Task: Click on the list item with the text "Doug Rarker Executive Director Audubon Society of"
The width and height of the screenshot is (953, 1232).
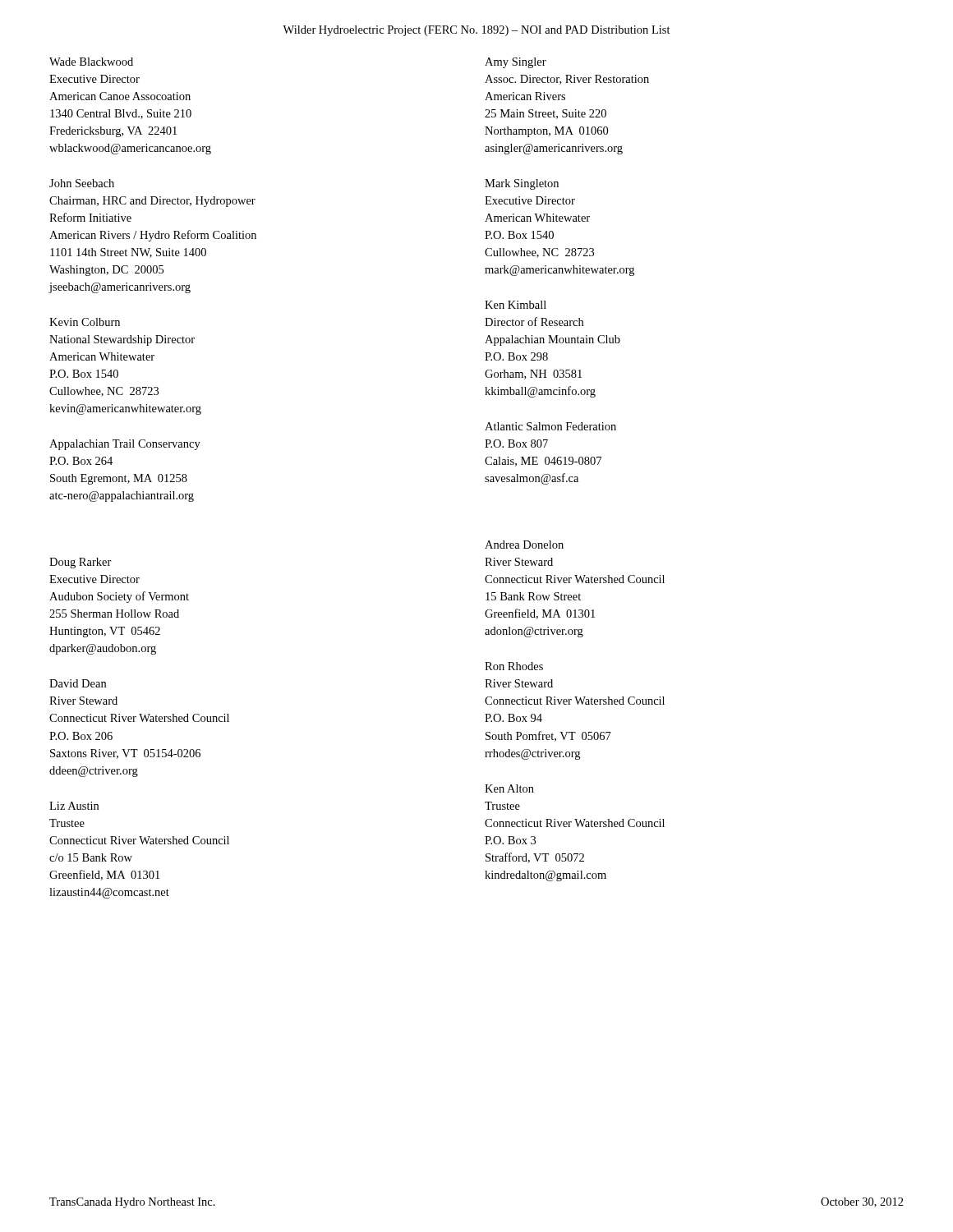Action: point(119,605)
